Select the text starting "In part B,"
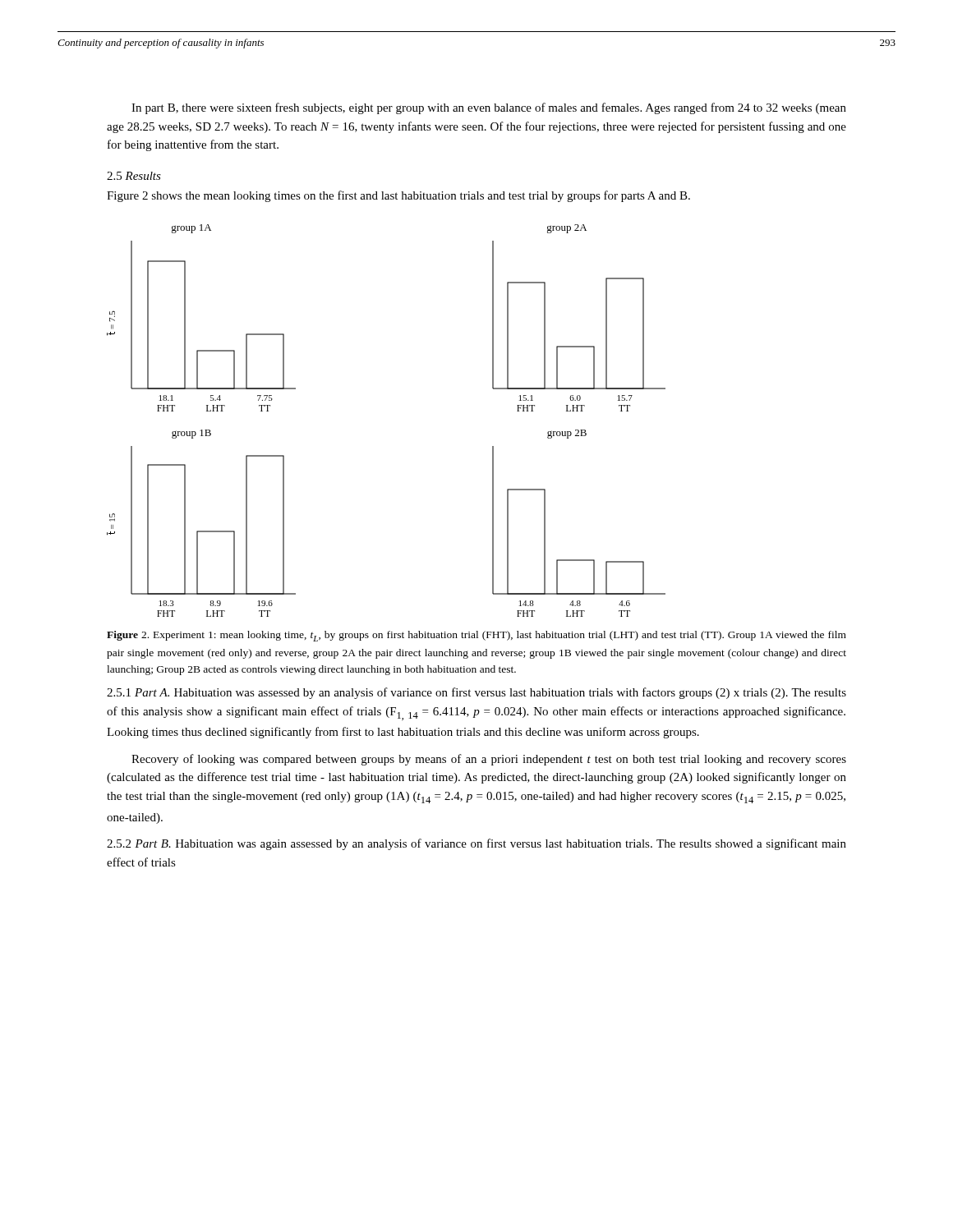This screenshot has width=953, height=1232. pyautogui.click(x=476, y=126)
